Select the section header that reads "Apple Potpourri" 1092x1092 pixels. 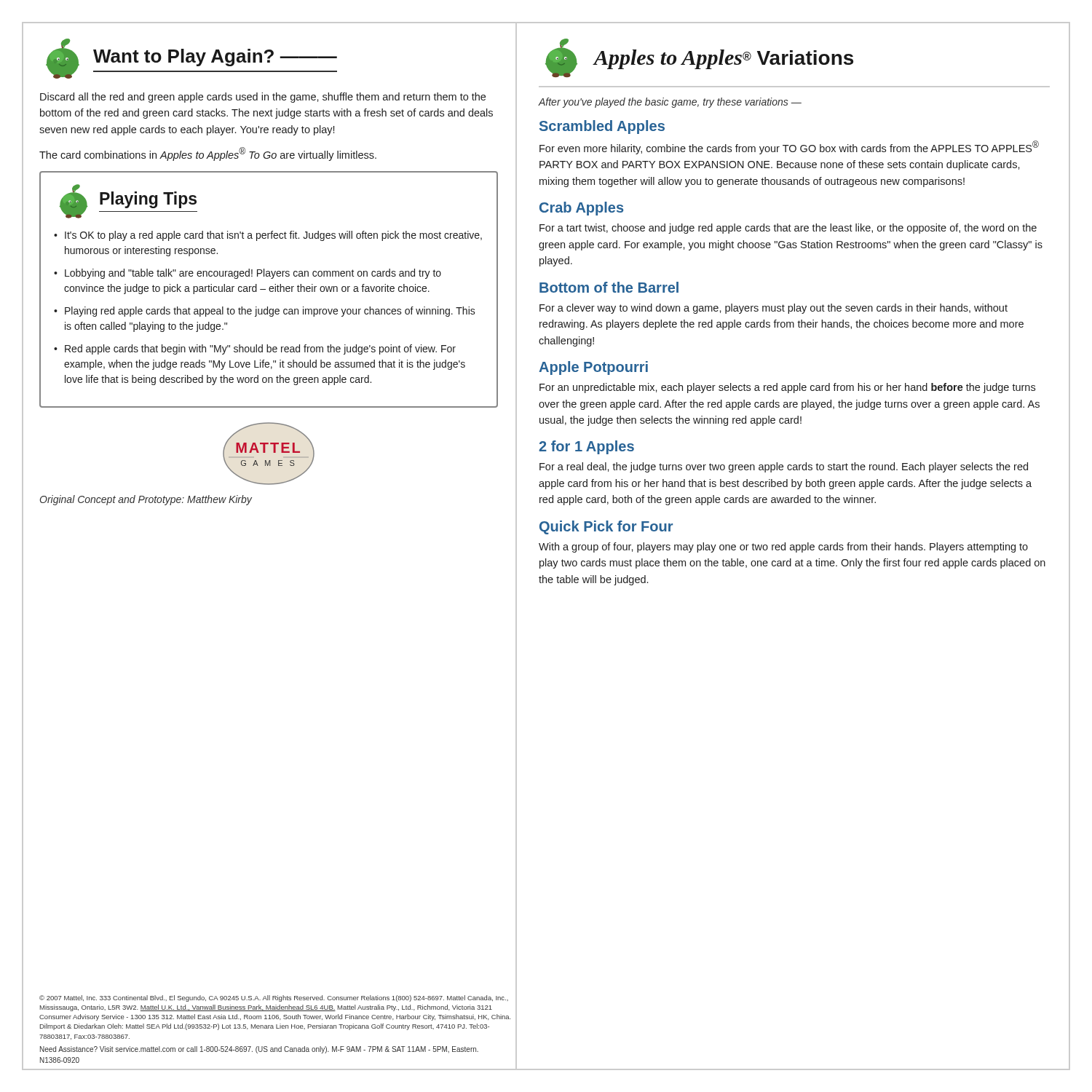point(594,367)
